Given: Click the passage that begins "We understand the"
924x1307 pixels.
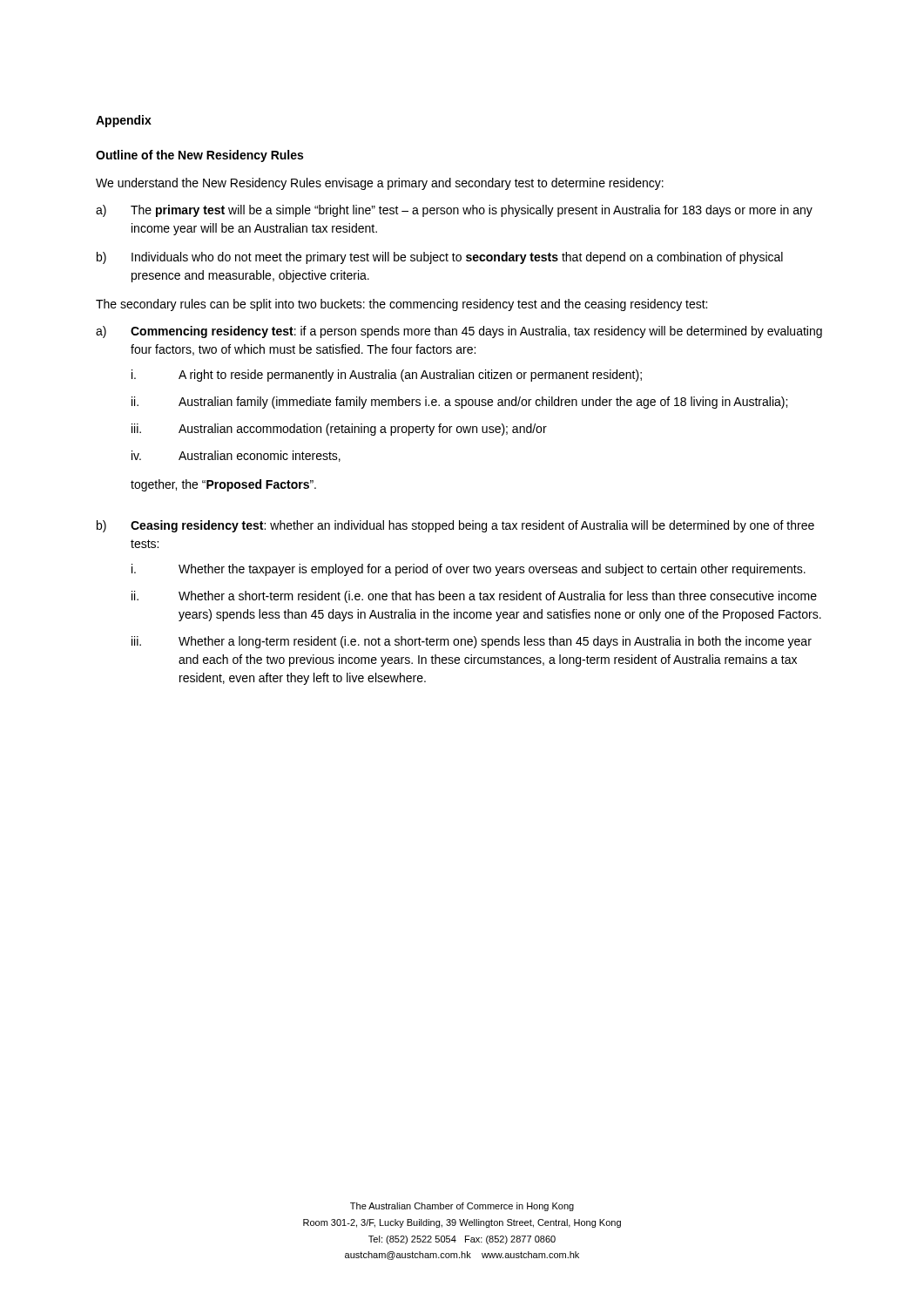Looking at the screenshot, I should pos(380,183).
